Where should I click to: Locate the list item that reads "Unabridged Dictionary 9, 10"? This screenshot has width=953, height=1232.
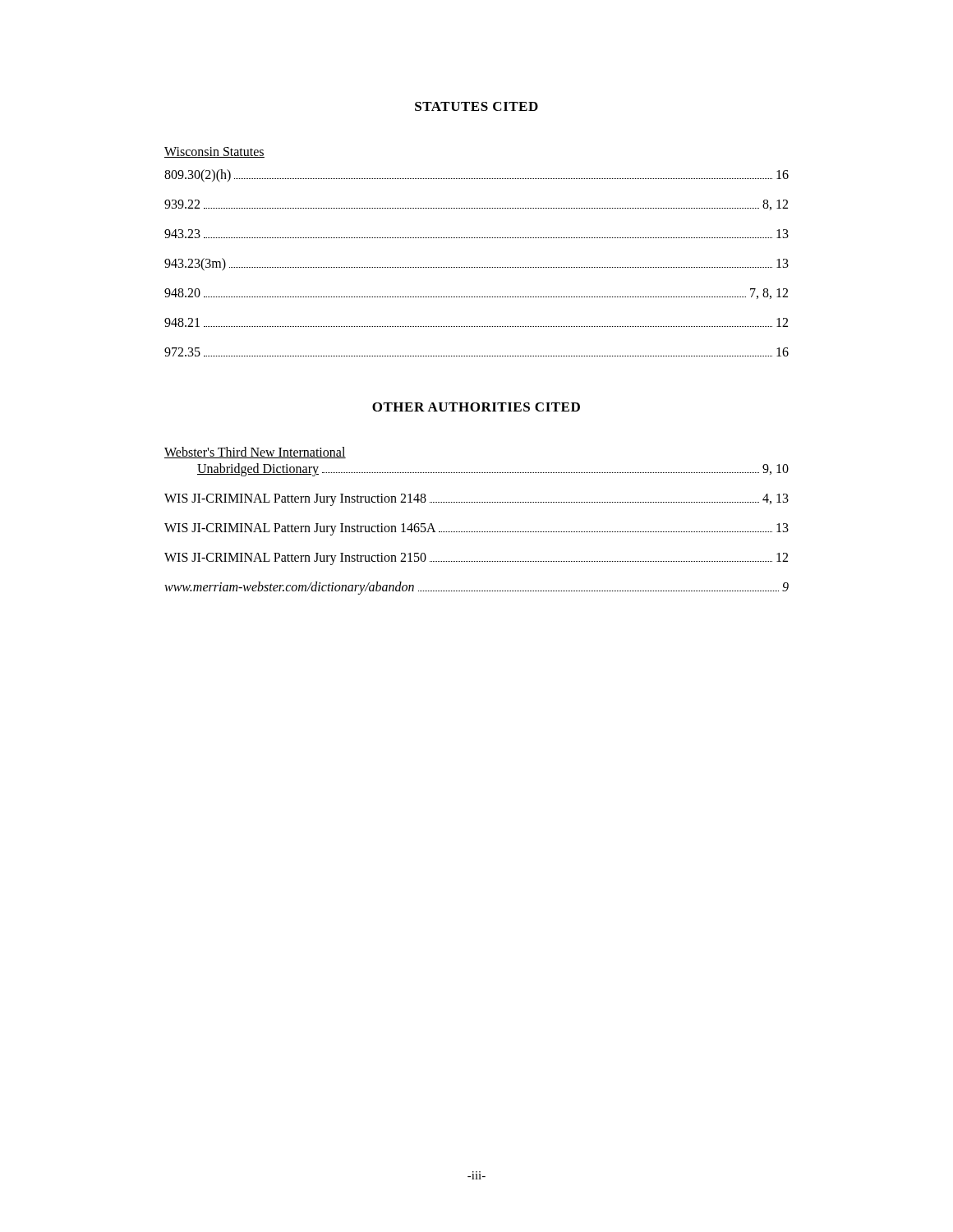pyautogui.click(x=493, y=469)
